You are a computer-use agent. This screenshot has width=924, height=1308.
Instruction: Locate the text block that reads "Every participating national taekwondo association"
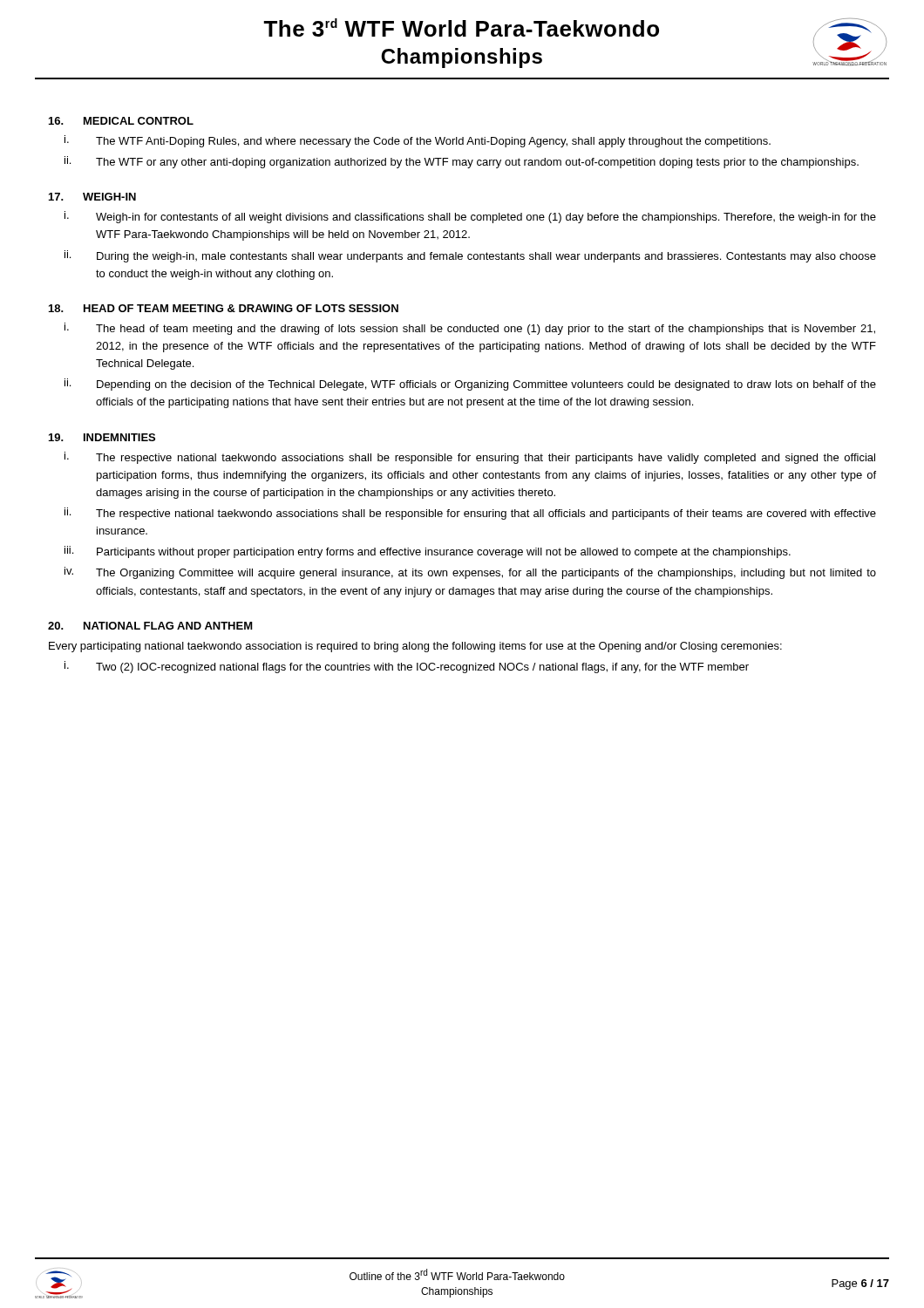click(x=415, y=645)
